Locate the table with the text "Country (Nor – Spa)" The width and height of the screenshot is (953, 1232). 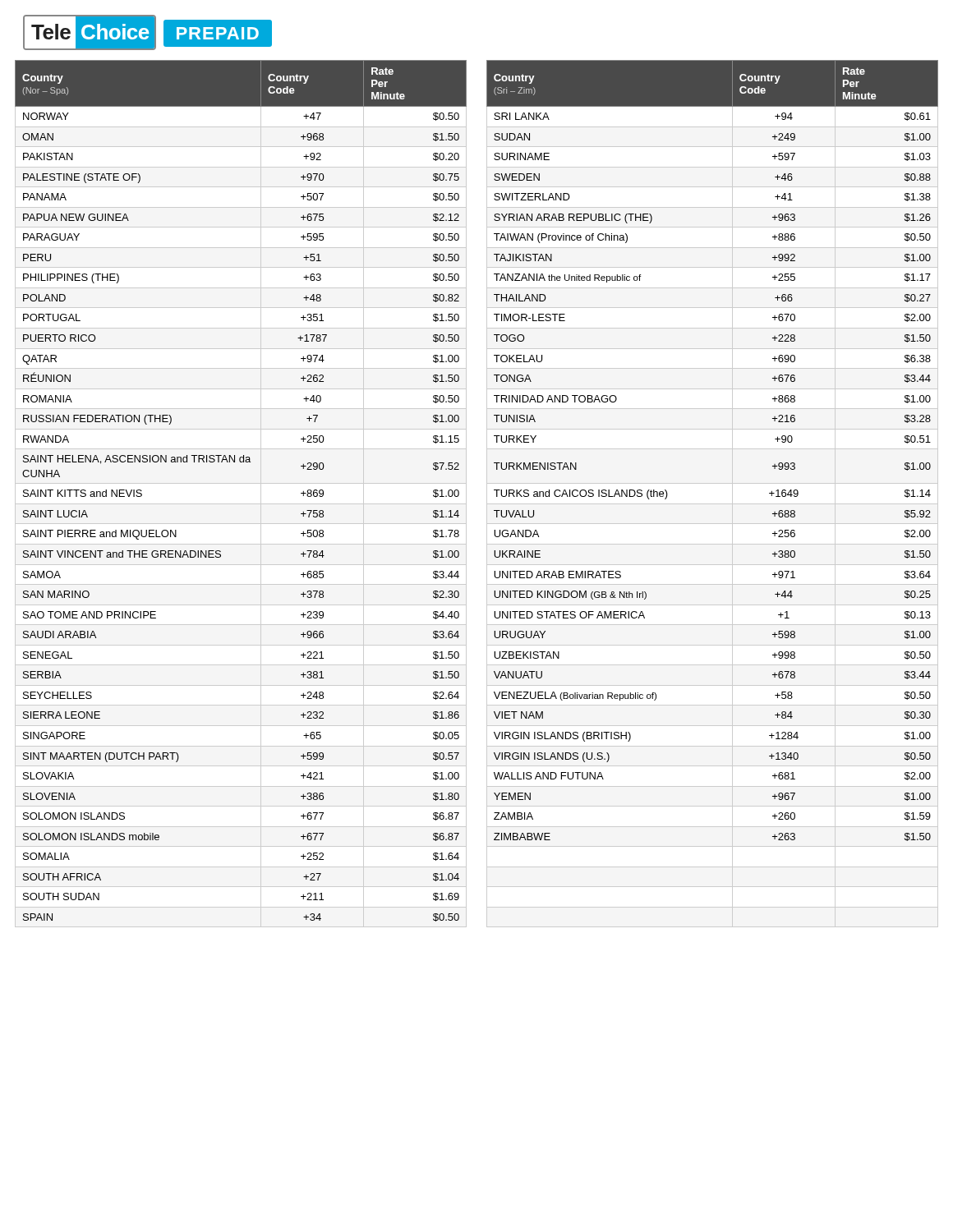coord(476,494)
